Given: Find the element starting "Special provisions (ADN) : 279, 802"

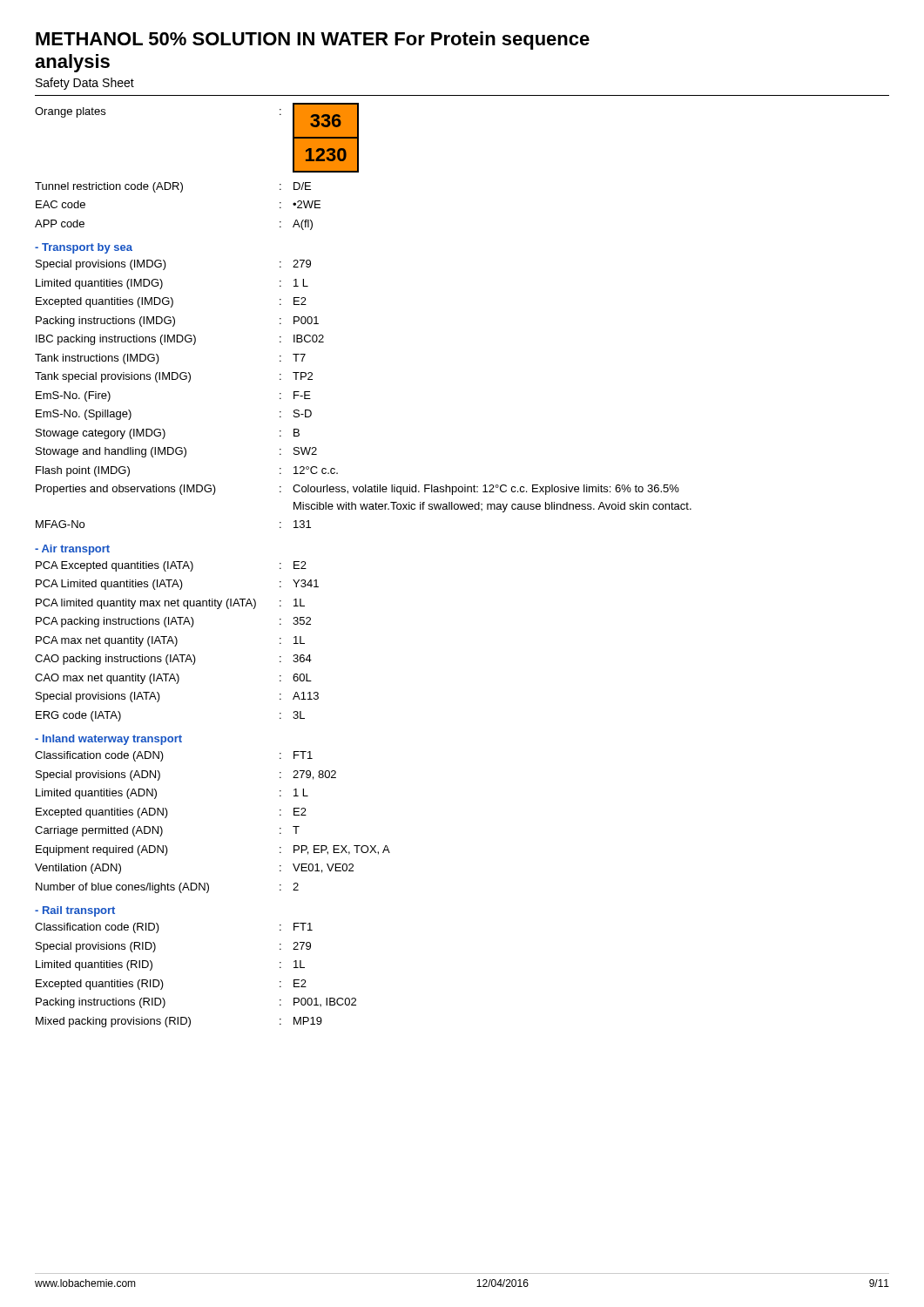Looking at the screenshot, I should tap(102, 775).
